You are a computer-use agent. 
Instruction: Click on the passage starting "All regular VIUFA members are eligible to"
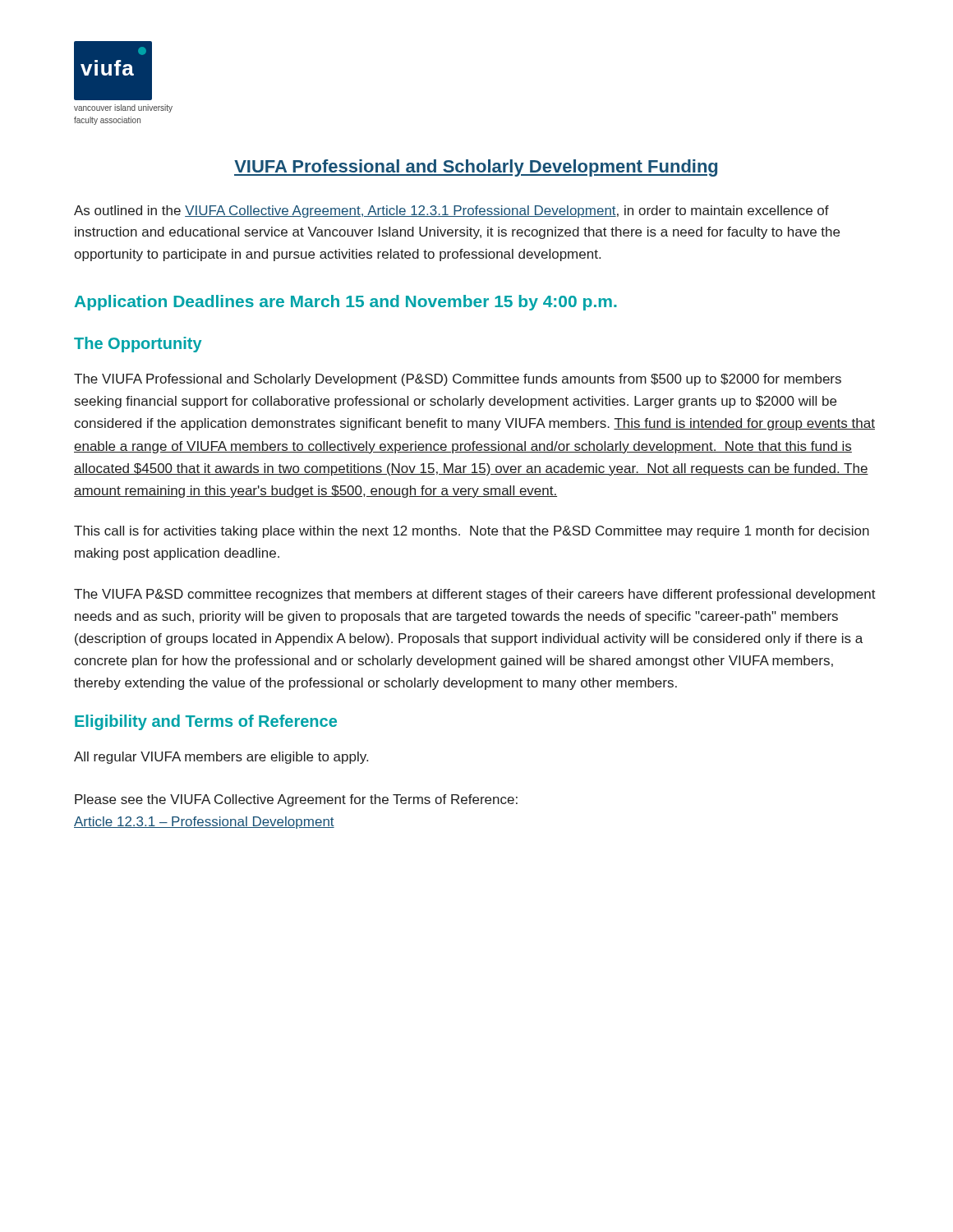[222, 757]
